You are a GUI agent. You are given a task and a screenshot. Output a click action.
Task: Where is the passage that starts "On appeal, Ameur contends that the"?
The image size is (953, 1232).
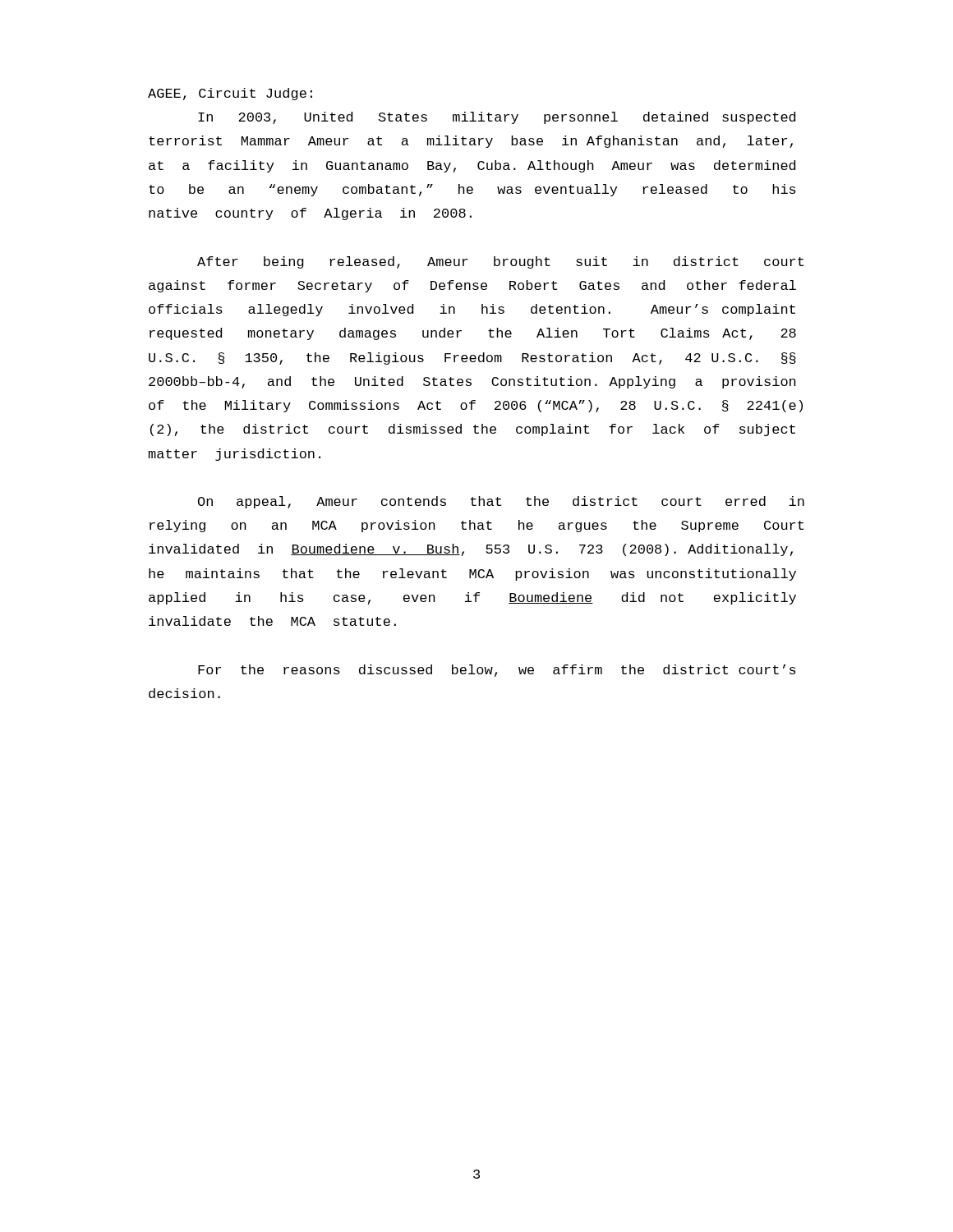[x=476, y=562]
